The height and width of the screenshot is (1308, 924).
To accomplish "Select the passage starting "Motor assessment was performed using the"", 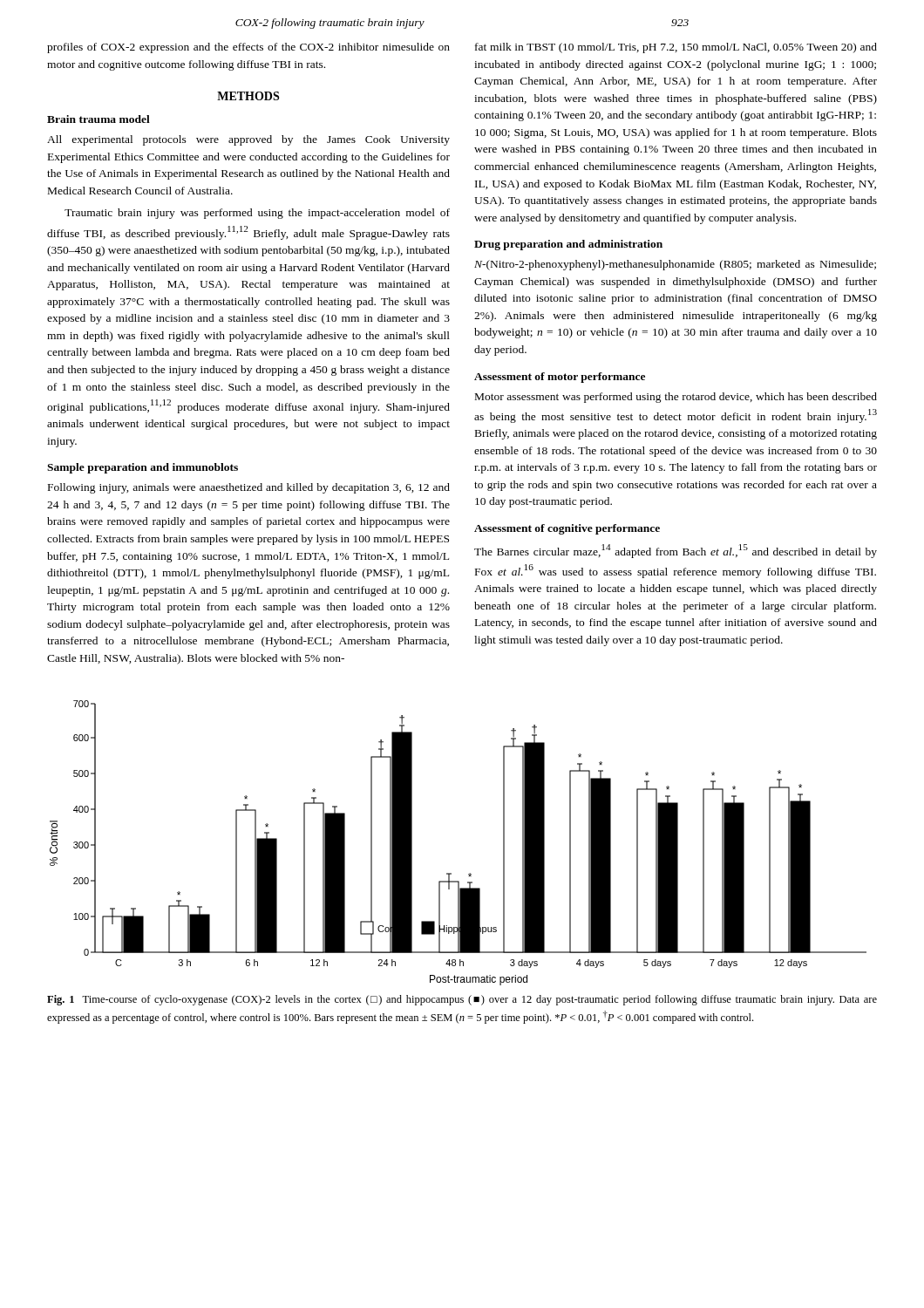I will (x=676, y=449).
